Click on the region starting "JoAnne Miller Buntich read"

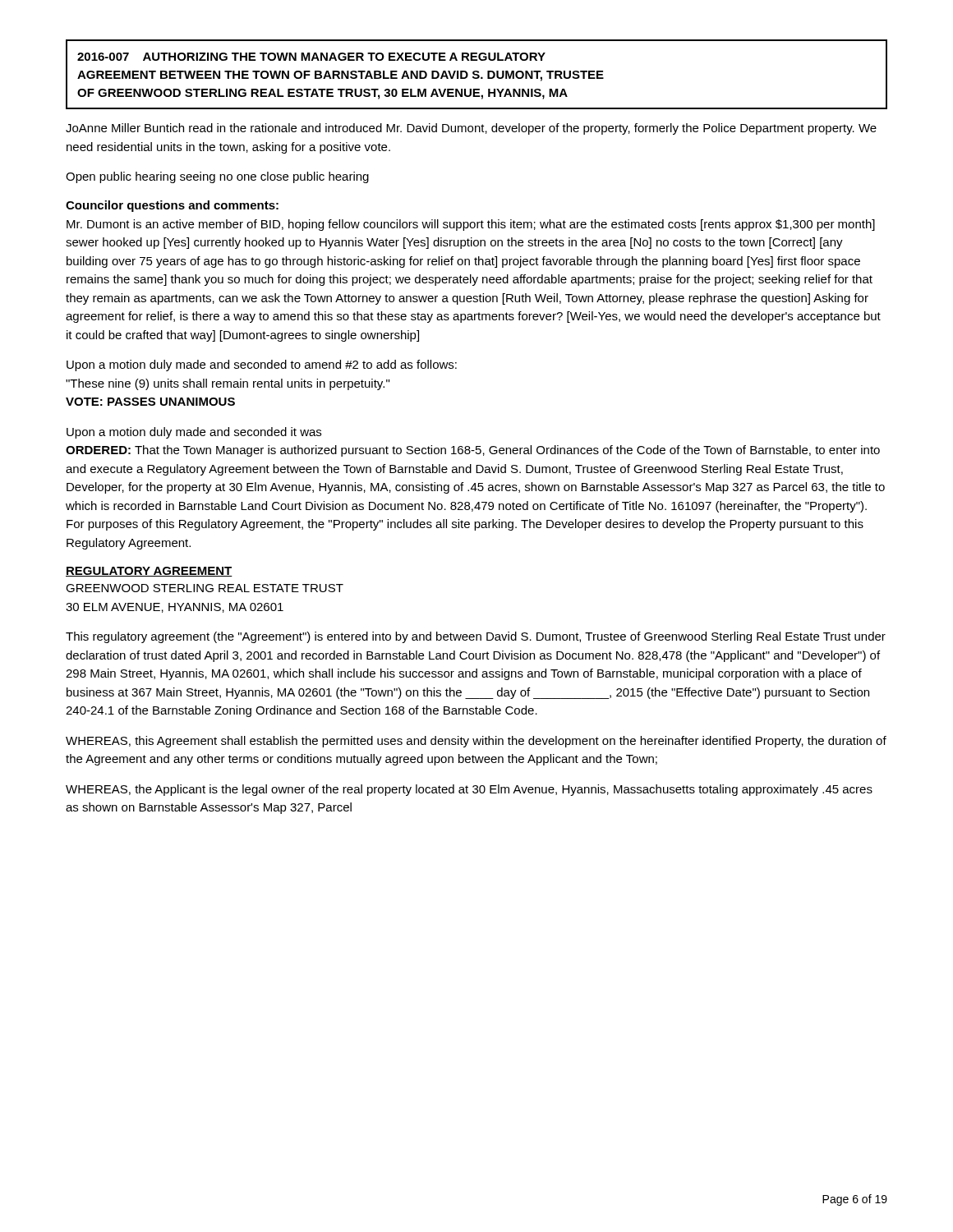471,137
